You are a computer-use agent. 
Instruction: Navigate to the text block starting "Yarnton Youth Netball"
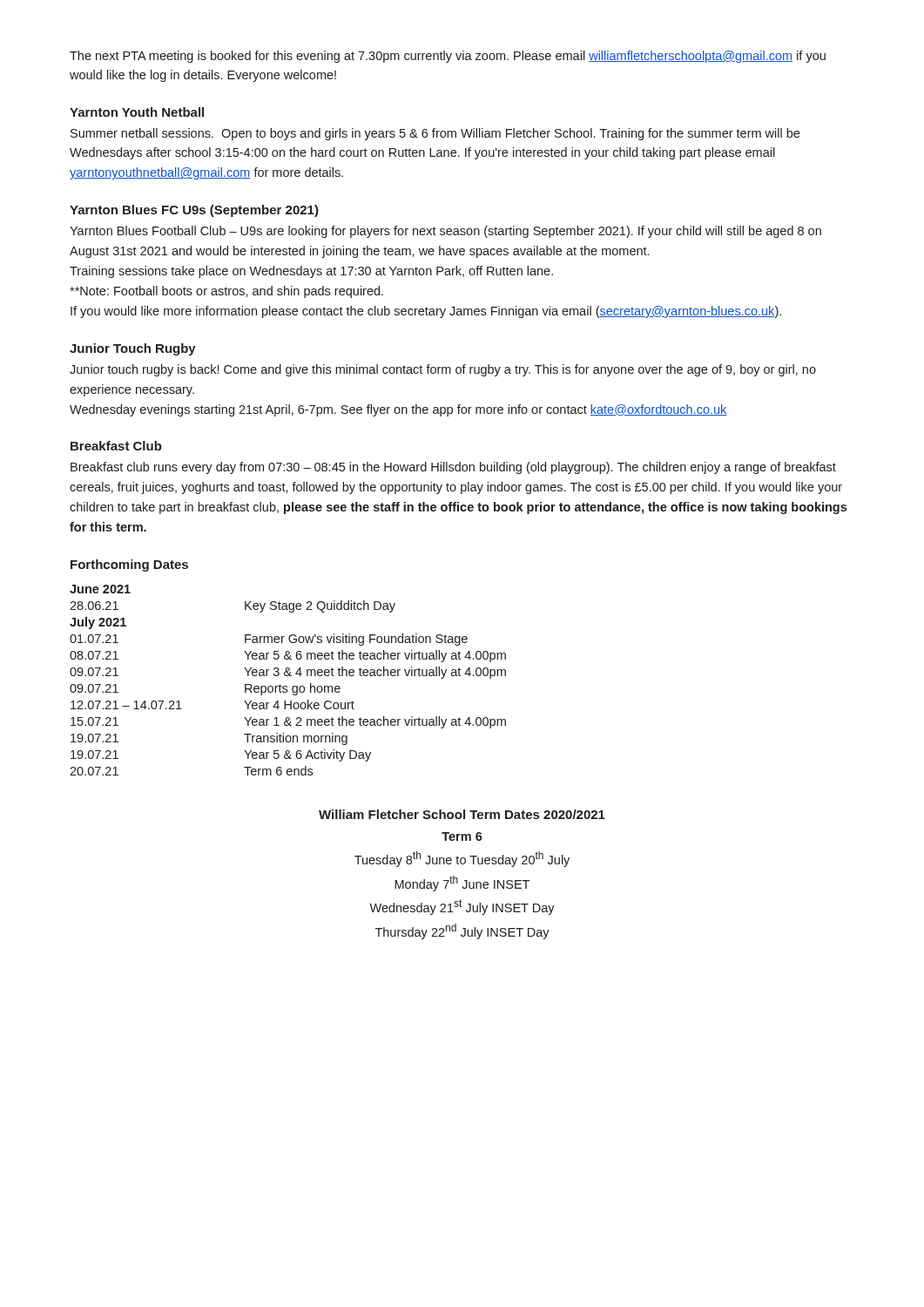click(137, 112)
